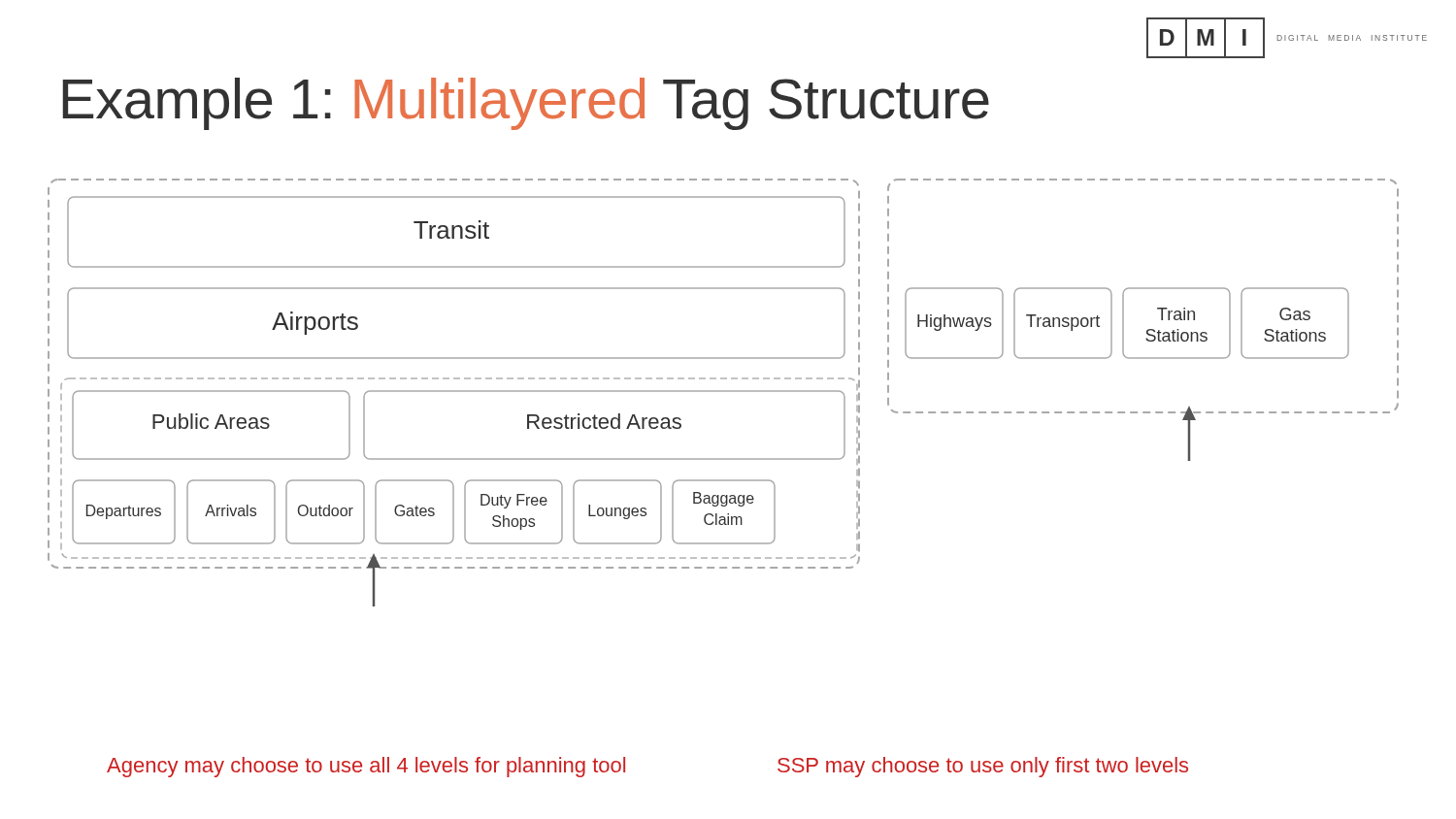The image size is (1456, 819).
Task: Click on the flowchart
Action: coord(728,408)
